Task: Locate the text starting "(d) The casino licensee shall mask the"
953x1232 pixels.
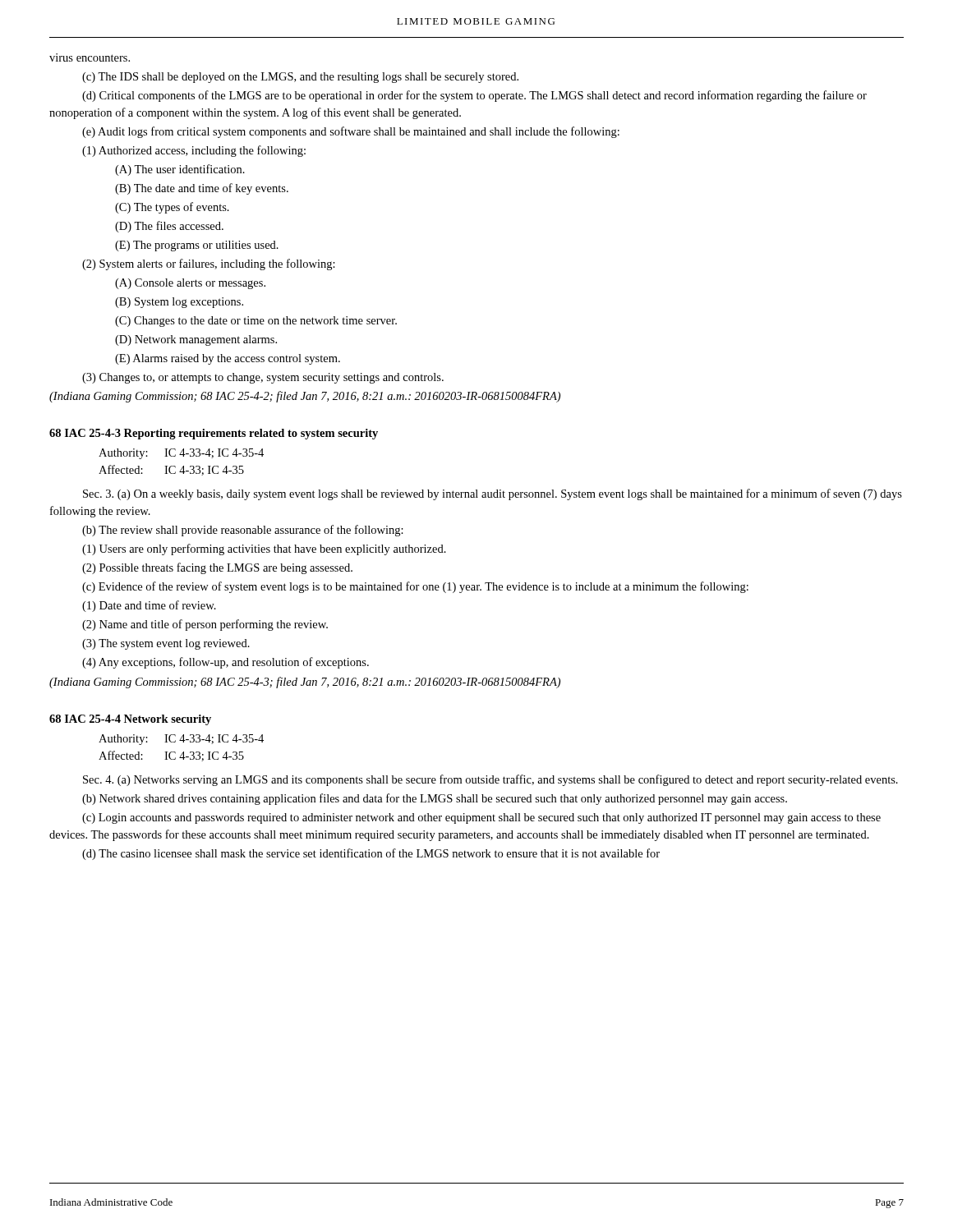Action: pos(476,854)
